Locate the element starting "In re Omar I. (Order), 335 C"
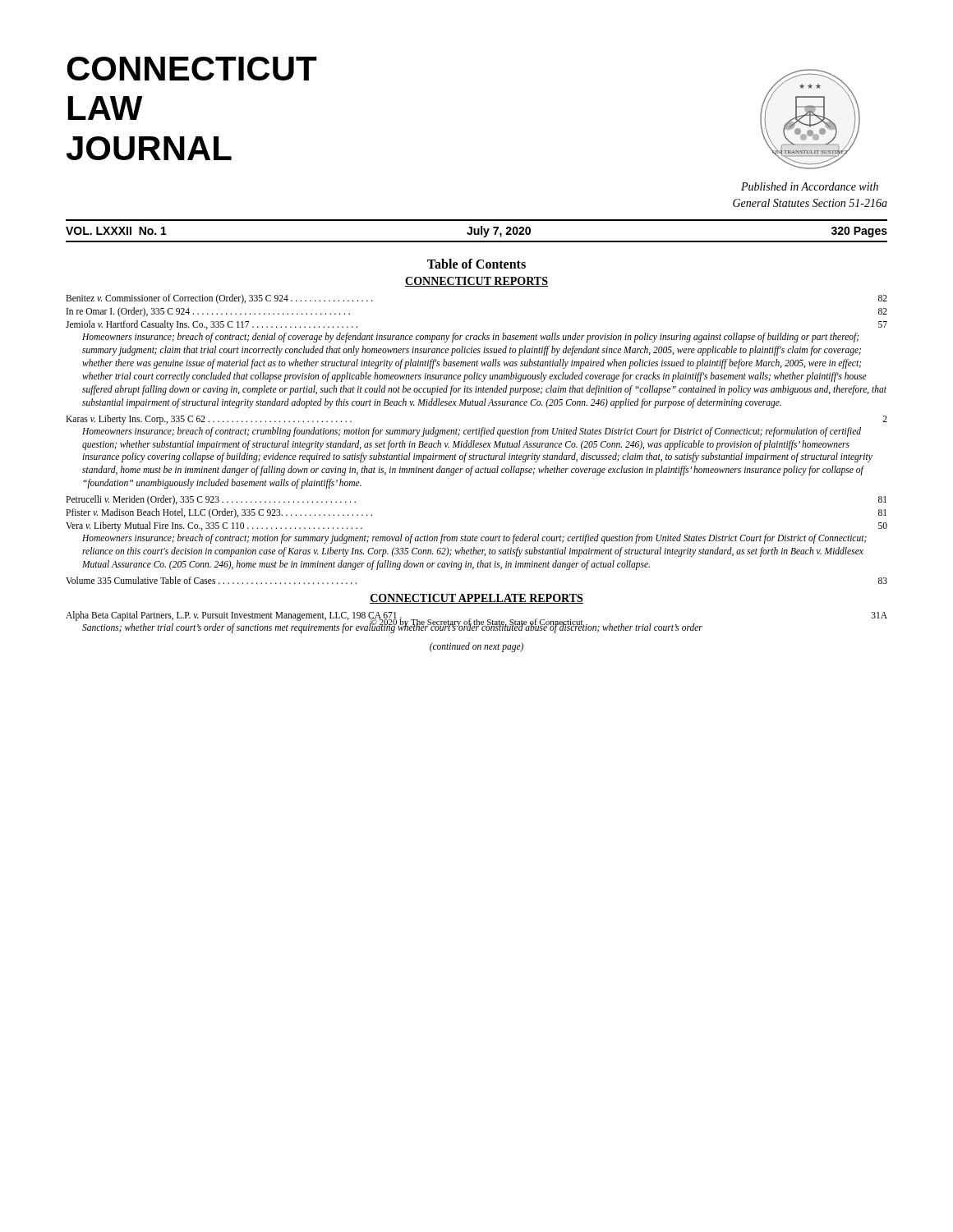Viewport: 953px width, 1232px height. click(126, 312)
